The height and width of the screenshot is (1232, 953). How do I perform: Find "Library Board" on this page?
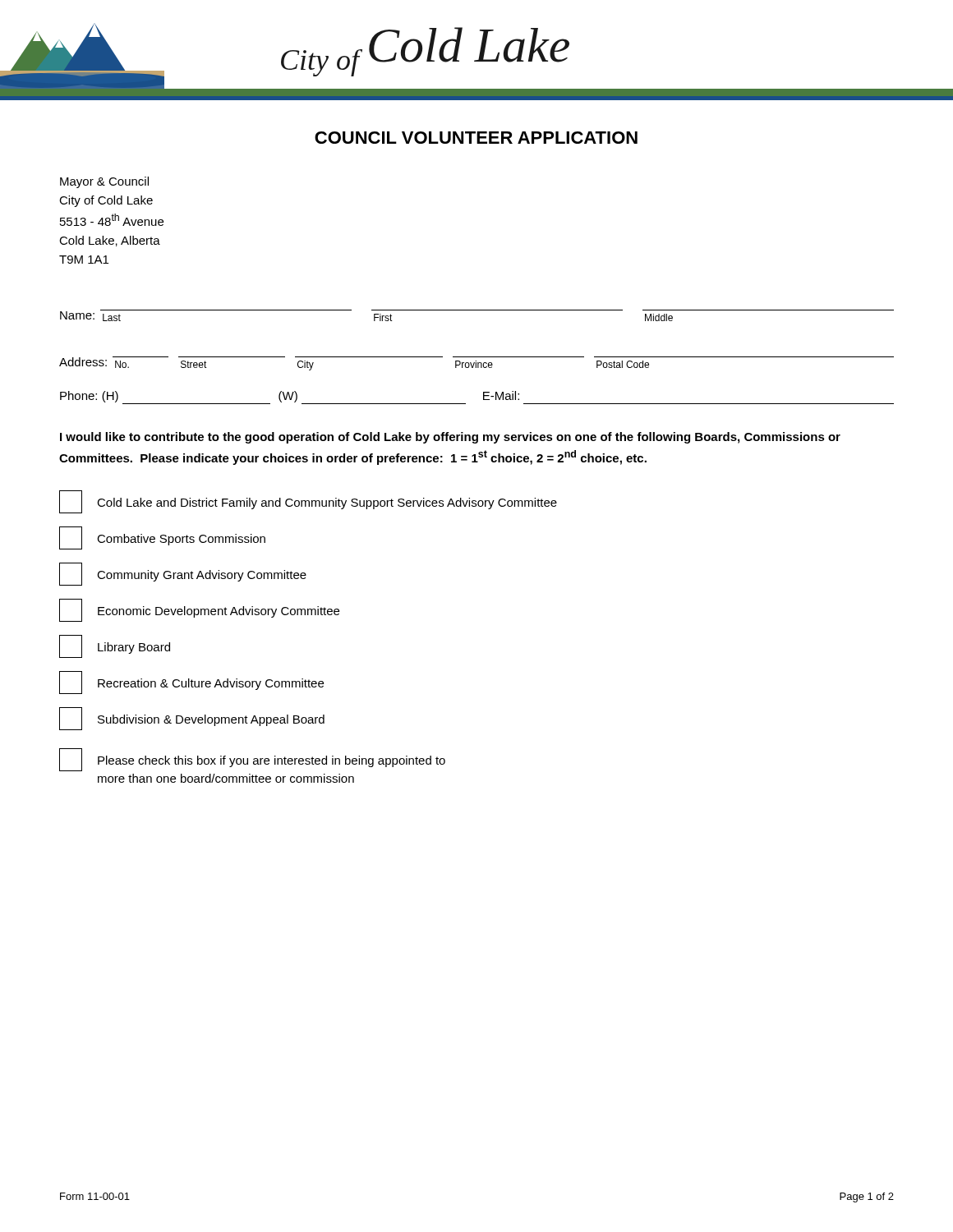115,646
